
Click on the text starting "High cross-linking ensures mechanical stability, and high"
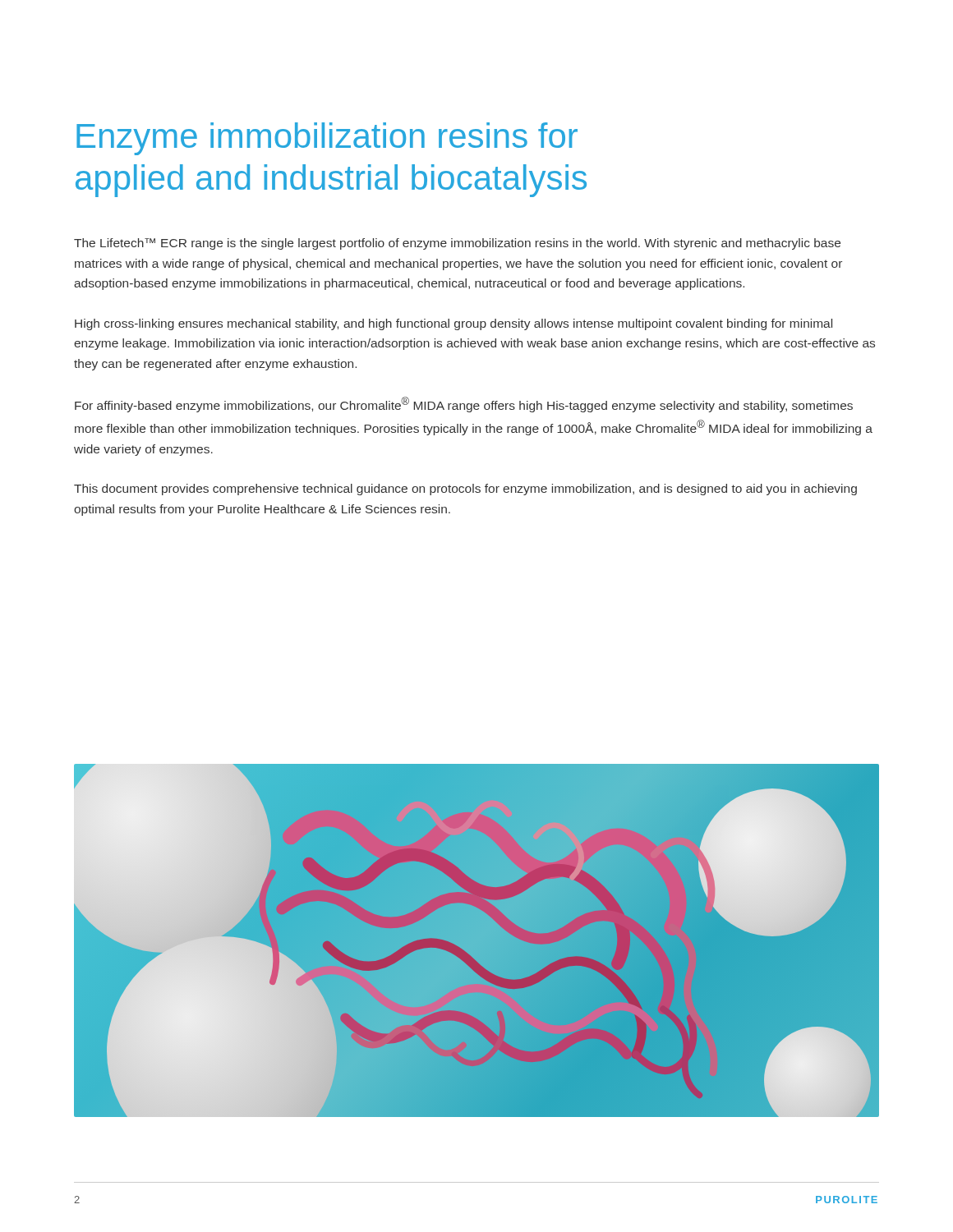475,343
